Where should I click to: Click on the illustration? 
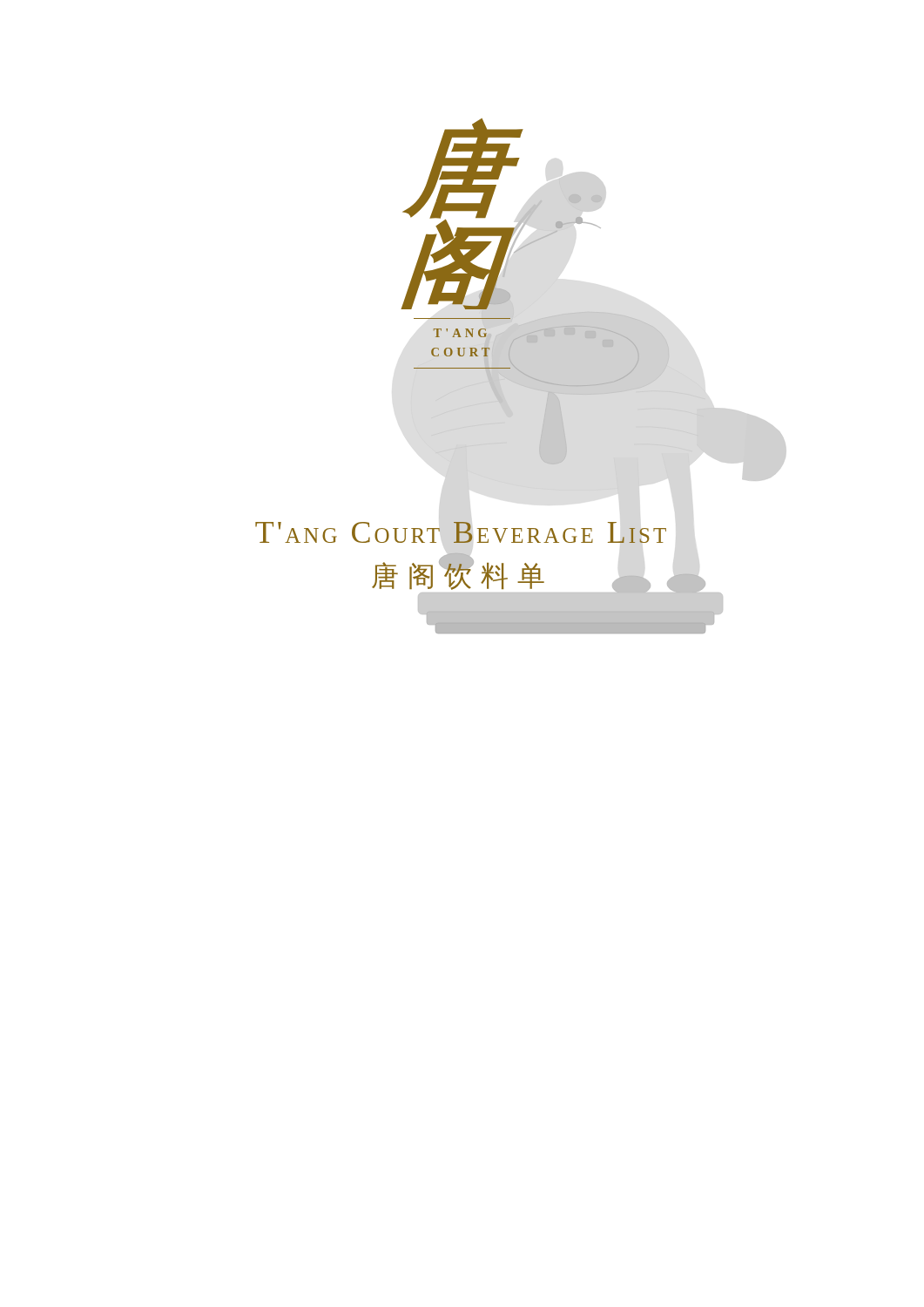click(549, 409)
